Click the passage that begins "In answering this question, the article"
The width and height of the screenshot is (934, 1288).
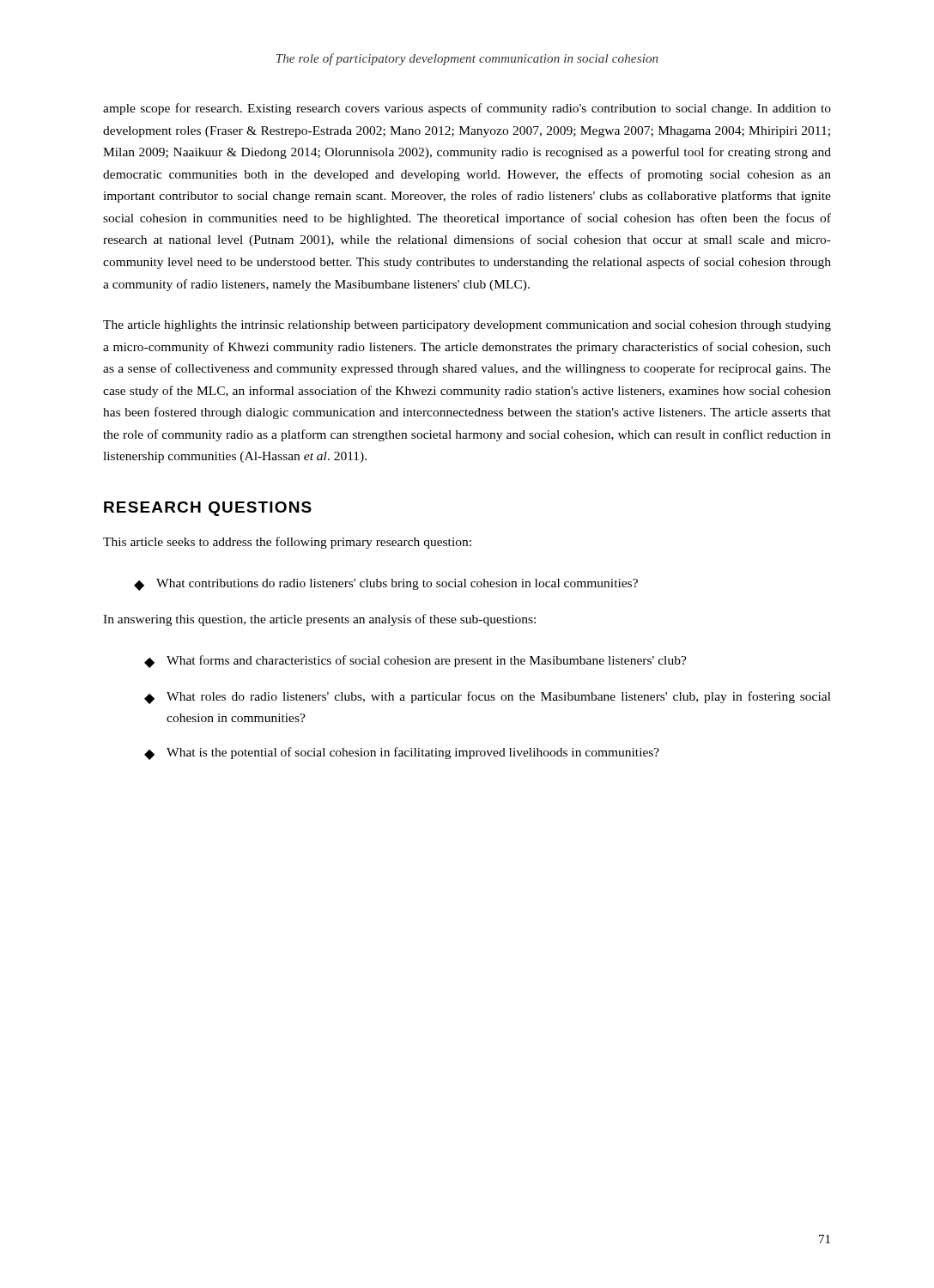pos(320,619)
